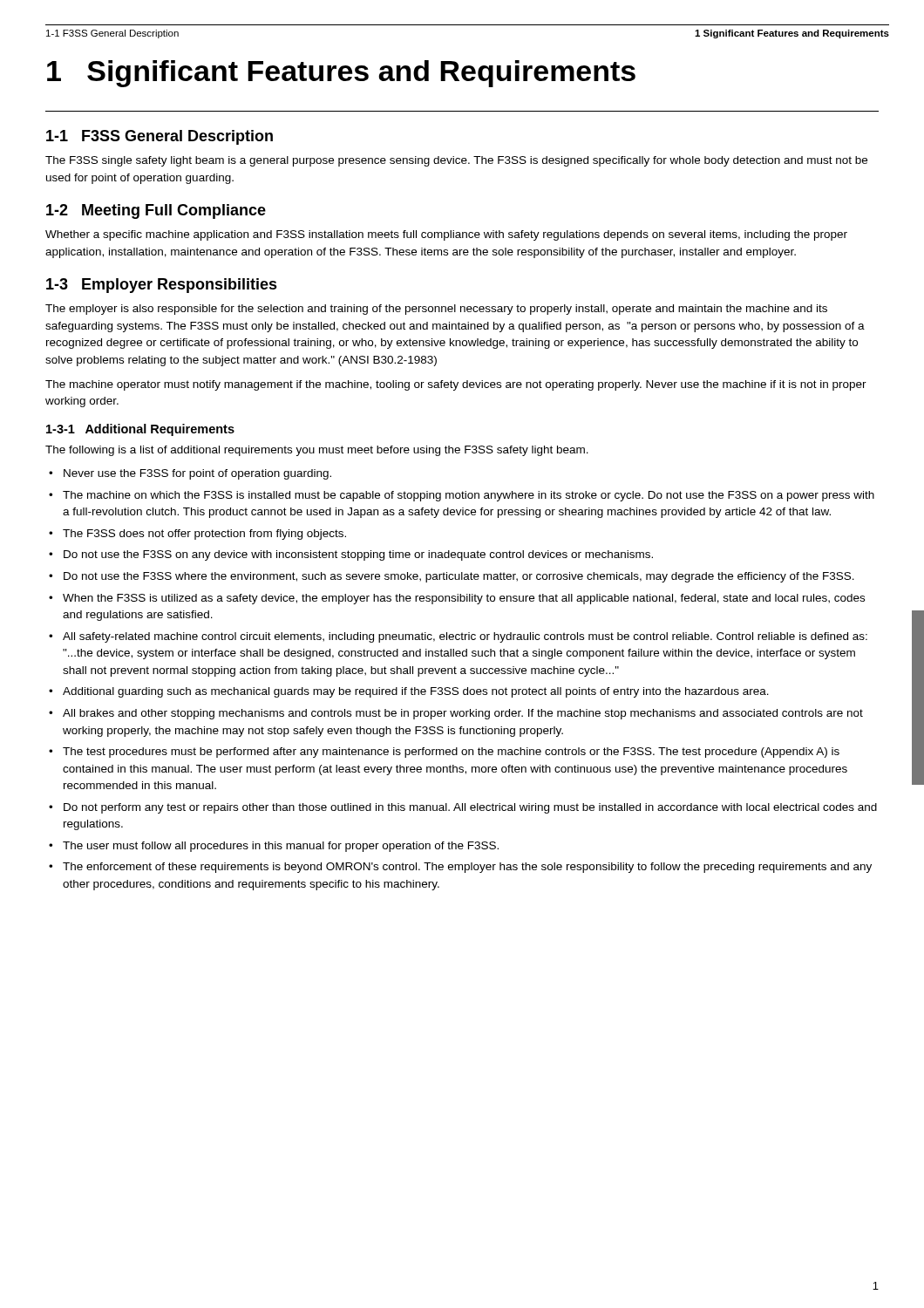Find the section header containing "1-1 F3SS General Description"
The image size is (924, 1308).
pos(160,137)
